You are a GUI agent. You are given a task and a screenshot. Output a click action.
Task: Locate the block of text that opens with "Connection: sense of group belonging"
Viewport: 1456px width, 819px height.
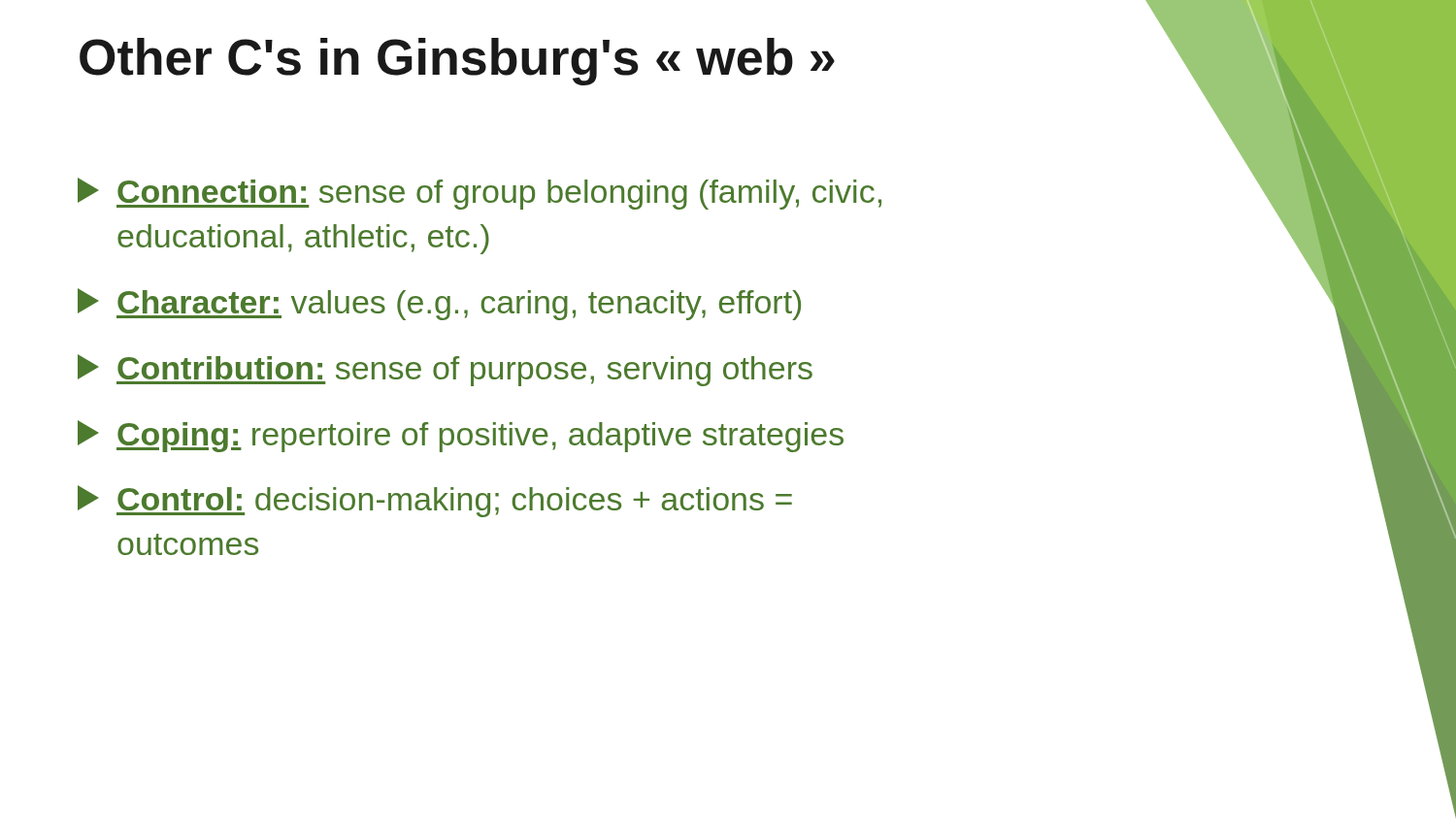point(563,214)
